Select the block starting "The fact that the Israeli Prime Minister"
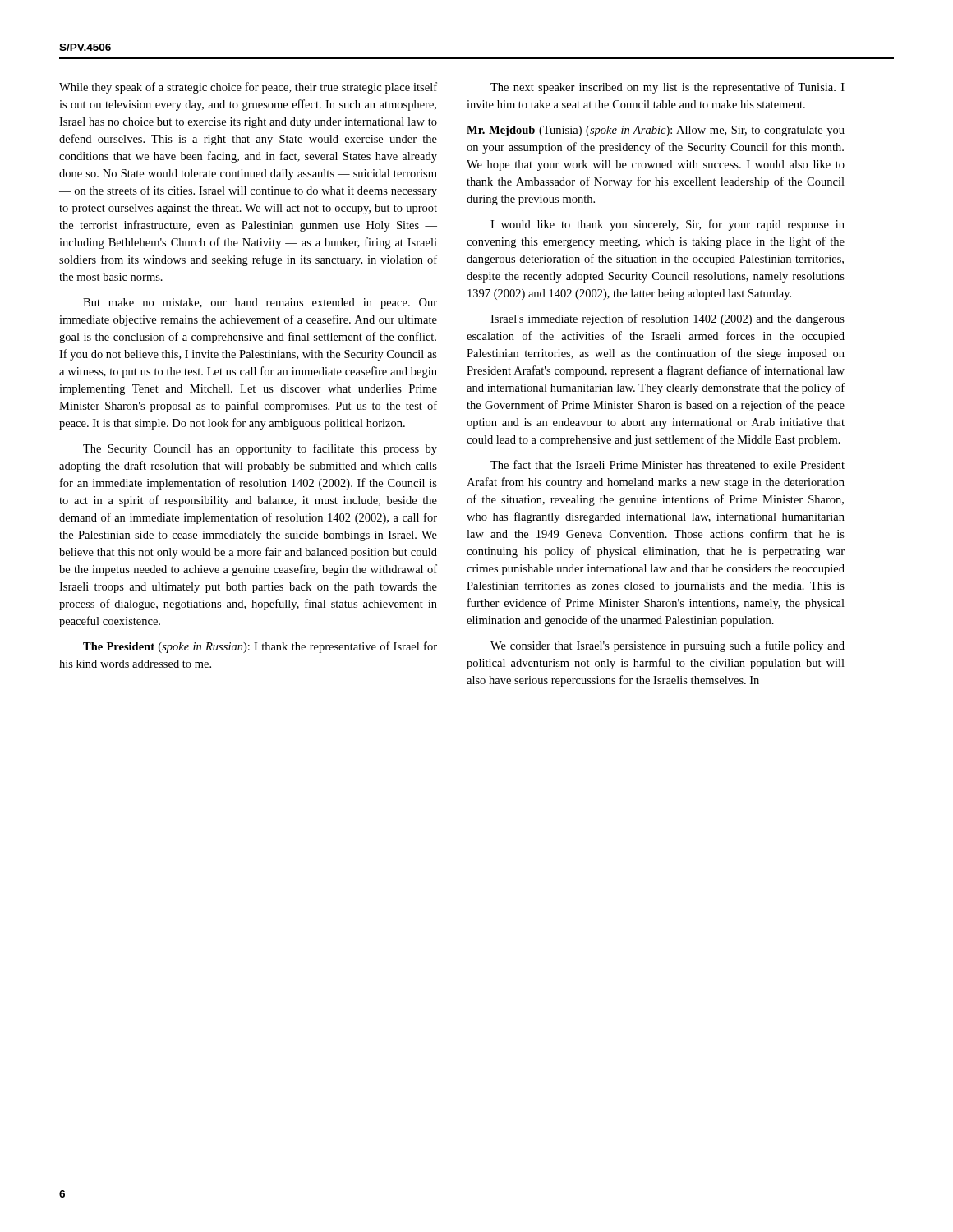Screen dimensions: 1232x953 [656, 543]
